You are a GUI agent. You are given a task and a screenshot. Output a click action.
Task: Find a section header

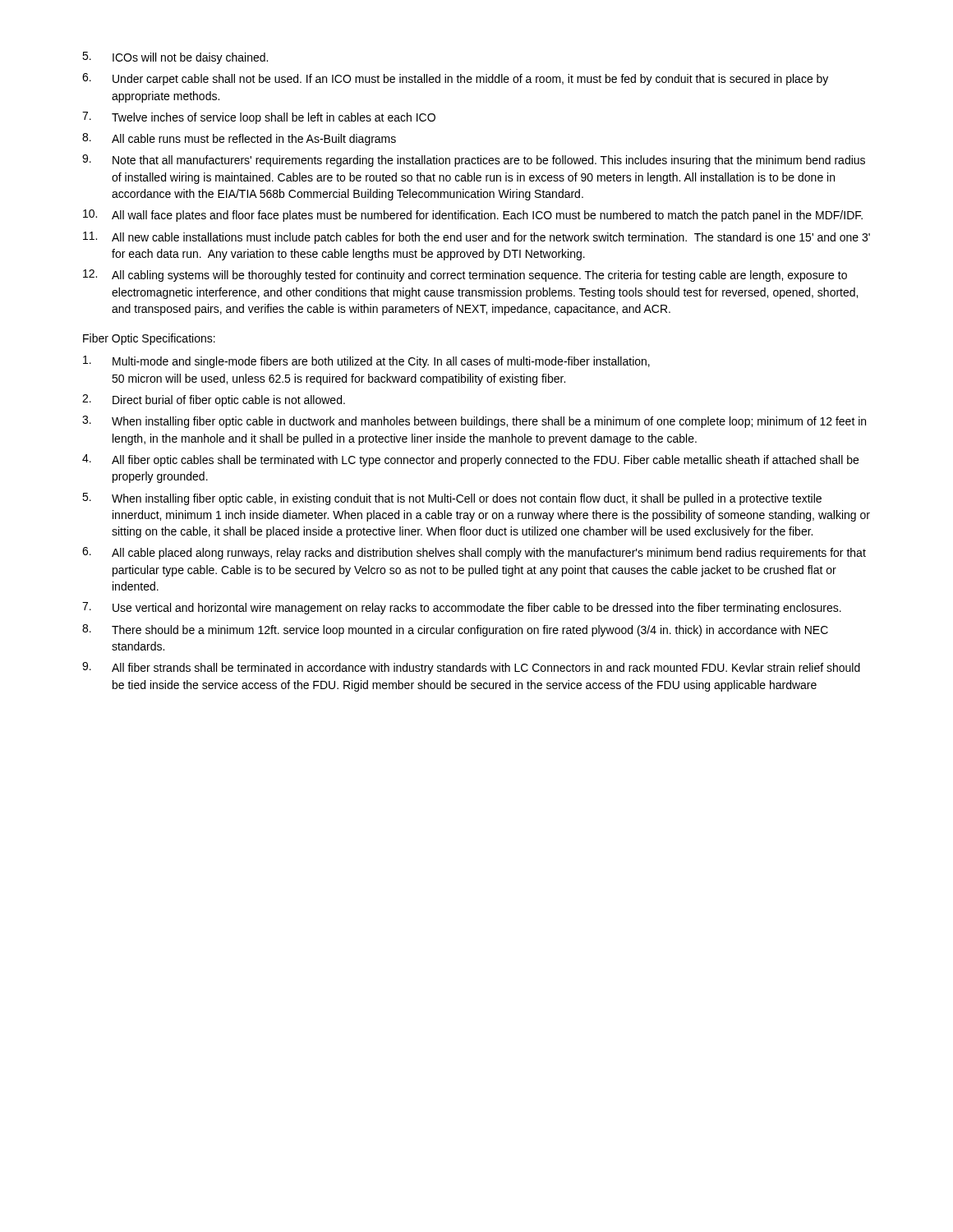point(149,338)
